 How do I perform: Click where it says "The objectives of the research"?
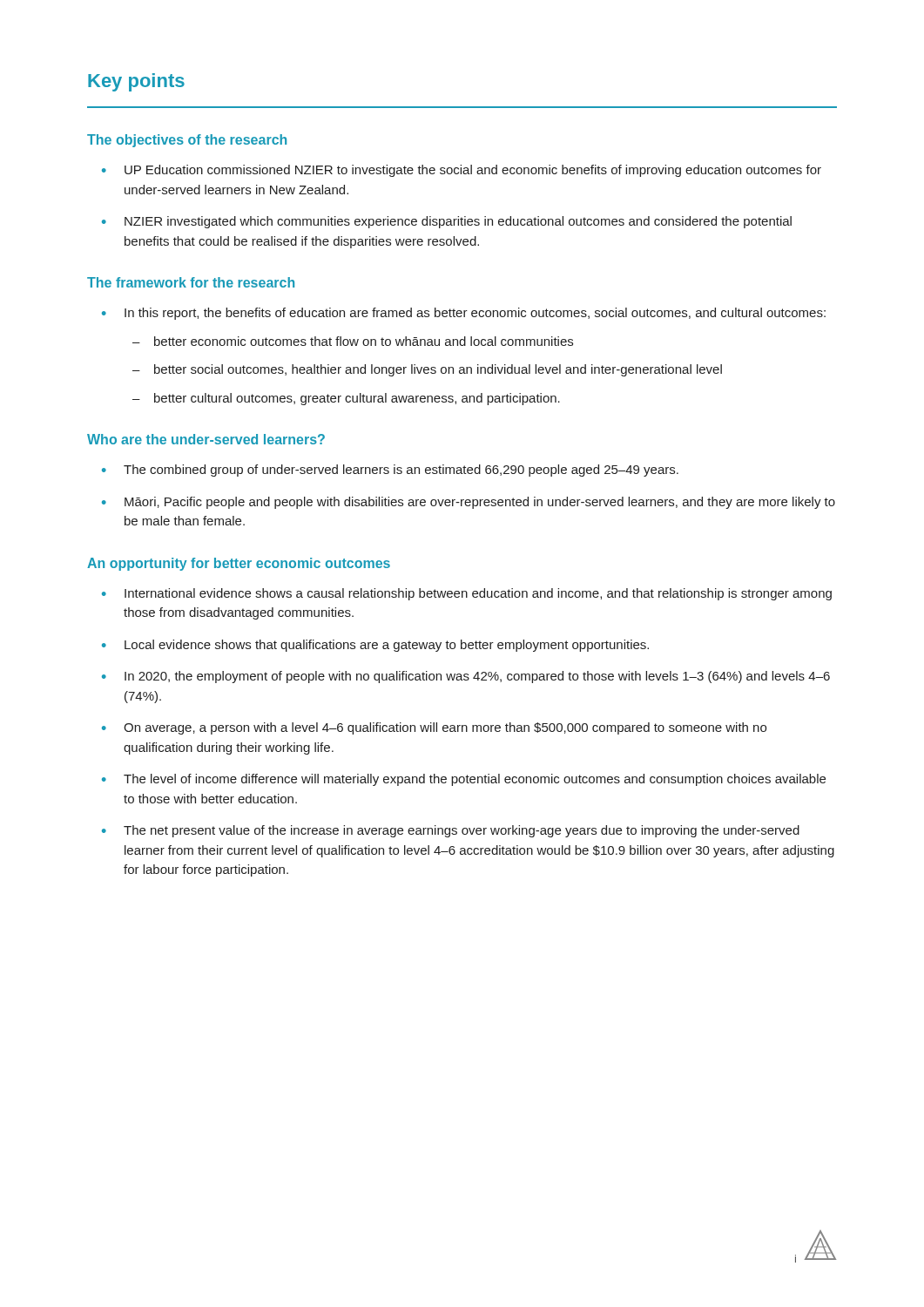point(187,140)
